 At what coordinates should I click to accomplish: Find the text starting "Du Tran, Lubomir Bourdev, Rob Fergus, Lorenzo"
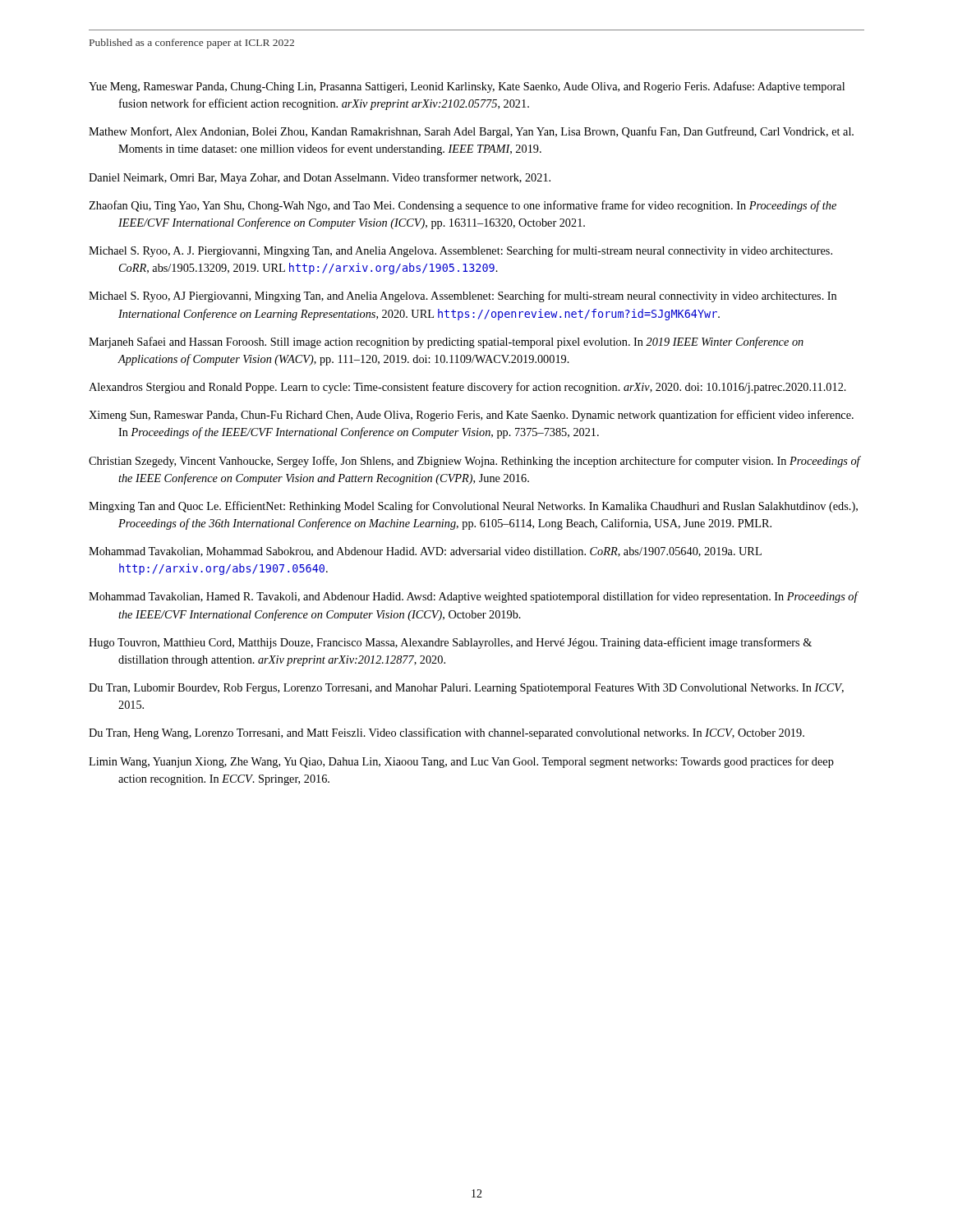click(466, 696)
